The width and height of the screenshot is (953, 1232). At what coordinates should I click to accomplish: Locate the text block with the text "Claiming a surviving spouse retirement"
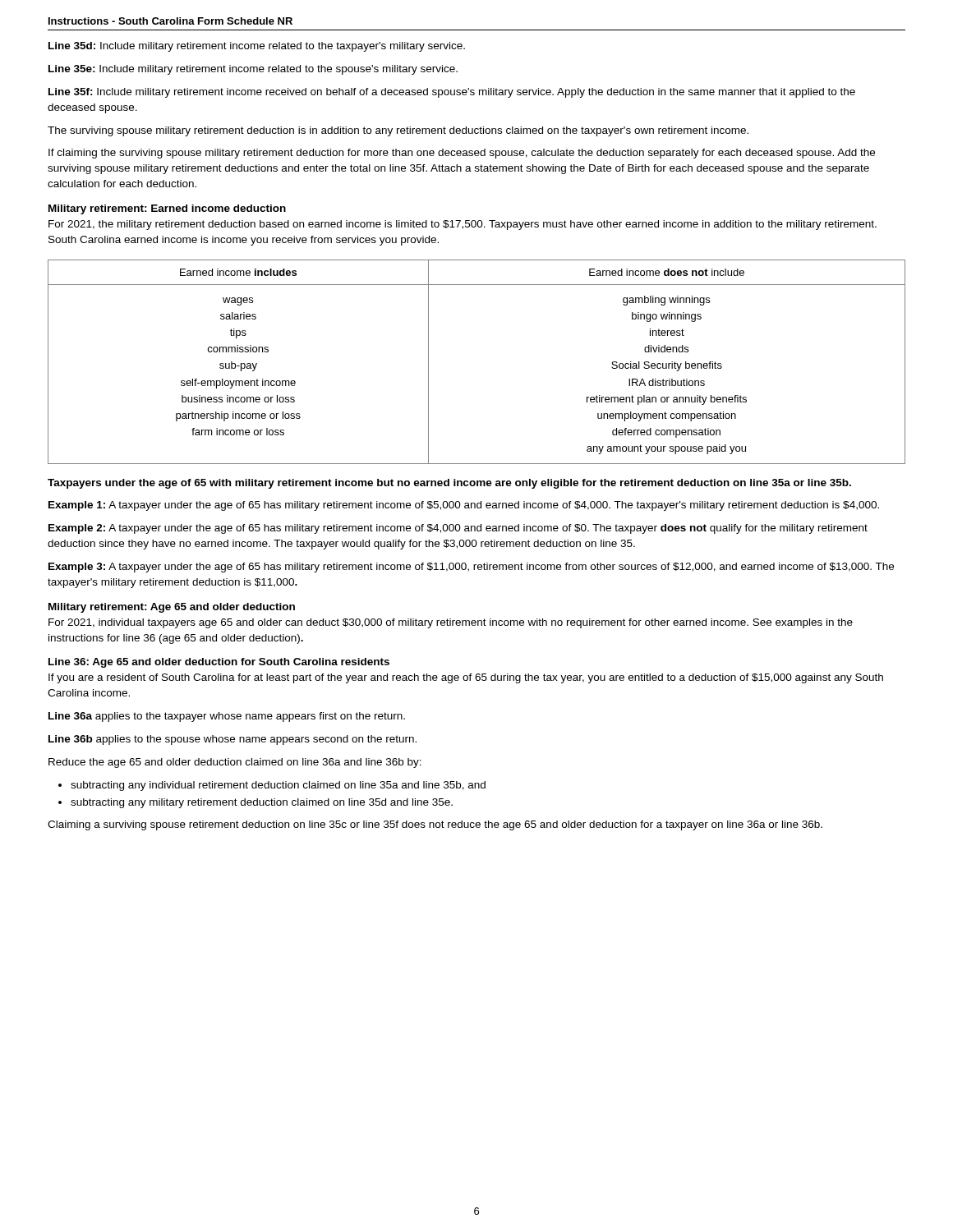point(476,825)
